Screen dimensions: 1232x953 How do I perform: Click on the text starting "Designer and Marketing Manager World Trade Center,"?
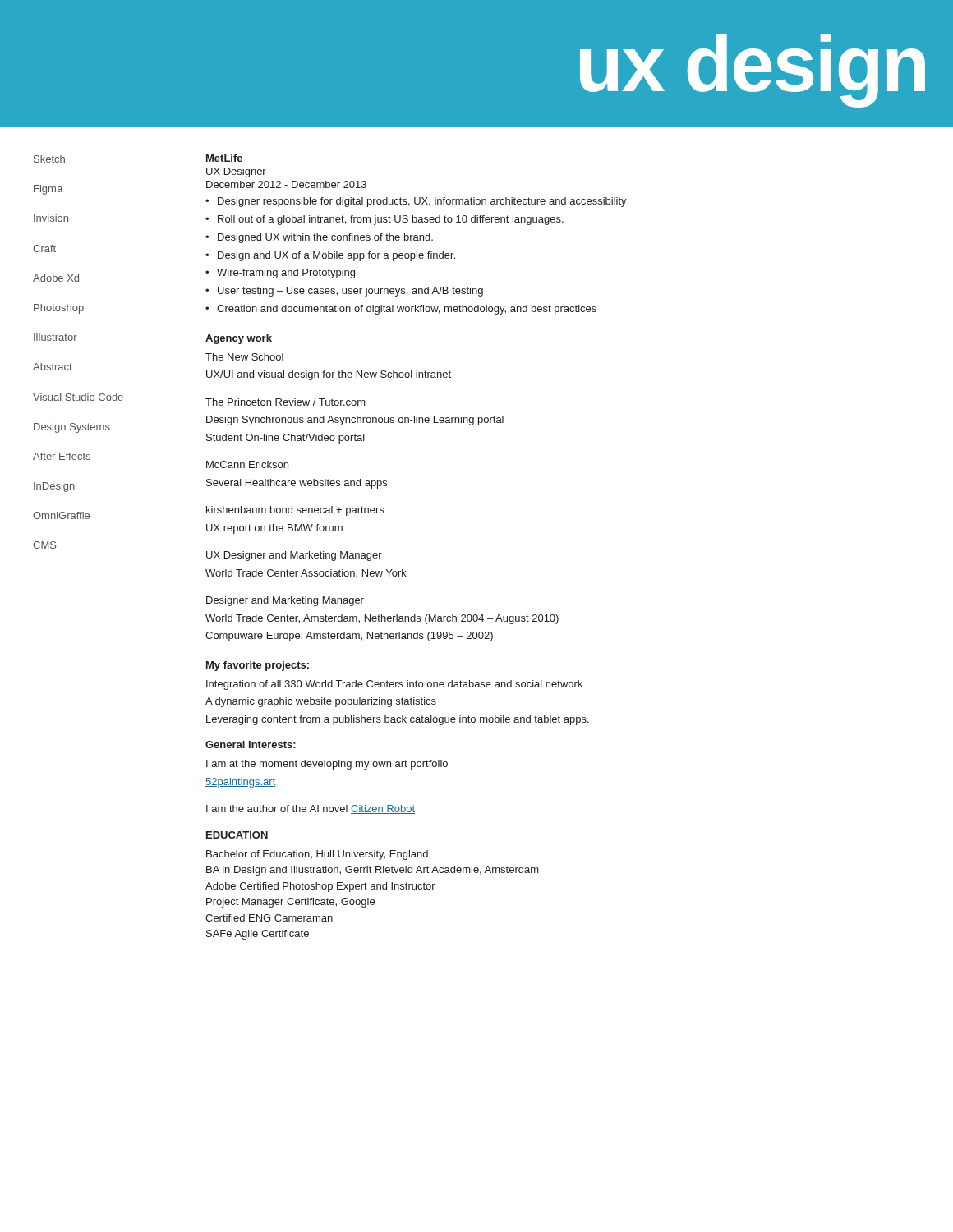[563, 618]
